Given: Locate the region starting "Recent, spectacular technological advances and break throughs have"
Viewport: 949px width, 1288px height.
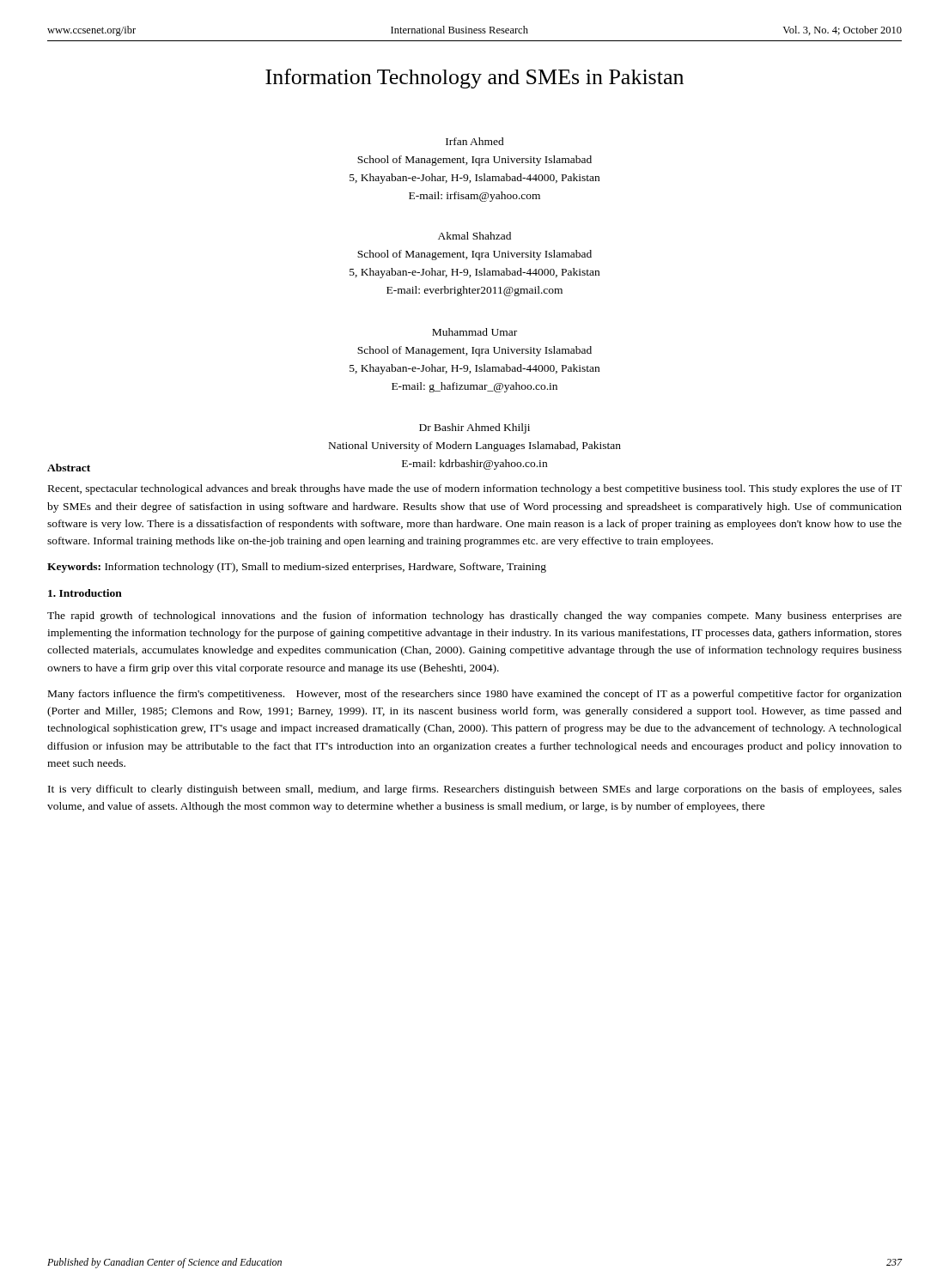Looking at the screenshot, I should pos(474,514).
